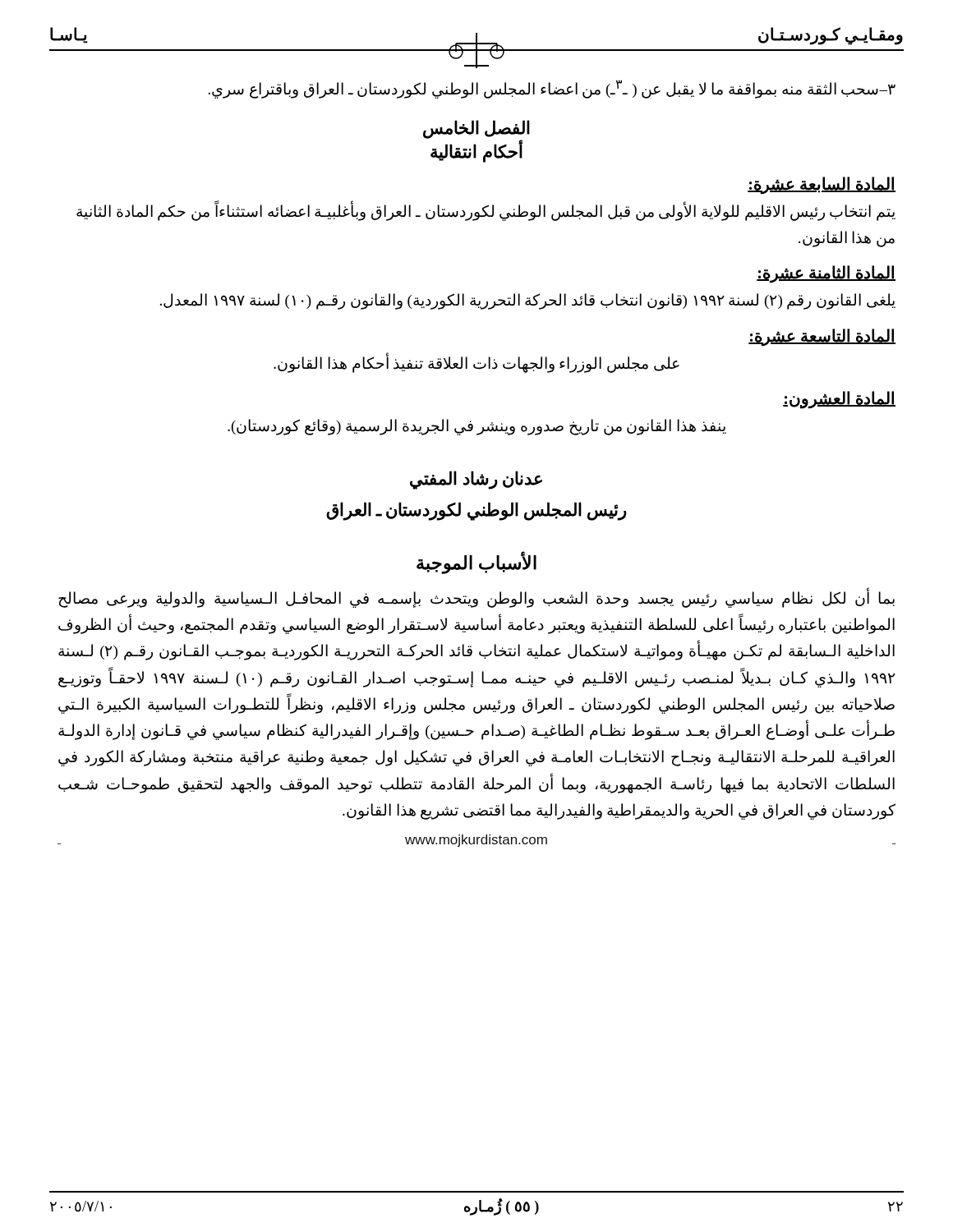Navigate to the text starting "المادة التاسعة عشرة:"

822,336
